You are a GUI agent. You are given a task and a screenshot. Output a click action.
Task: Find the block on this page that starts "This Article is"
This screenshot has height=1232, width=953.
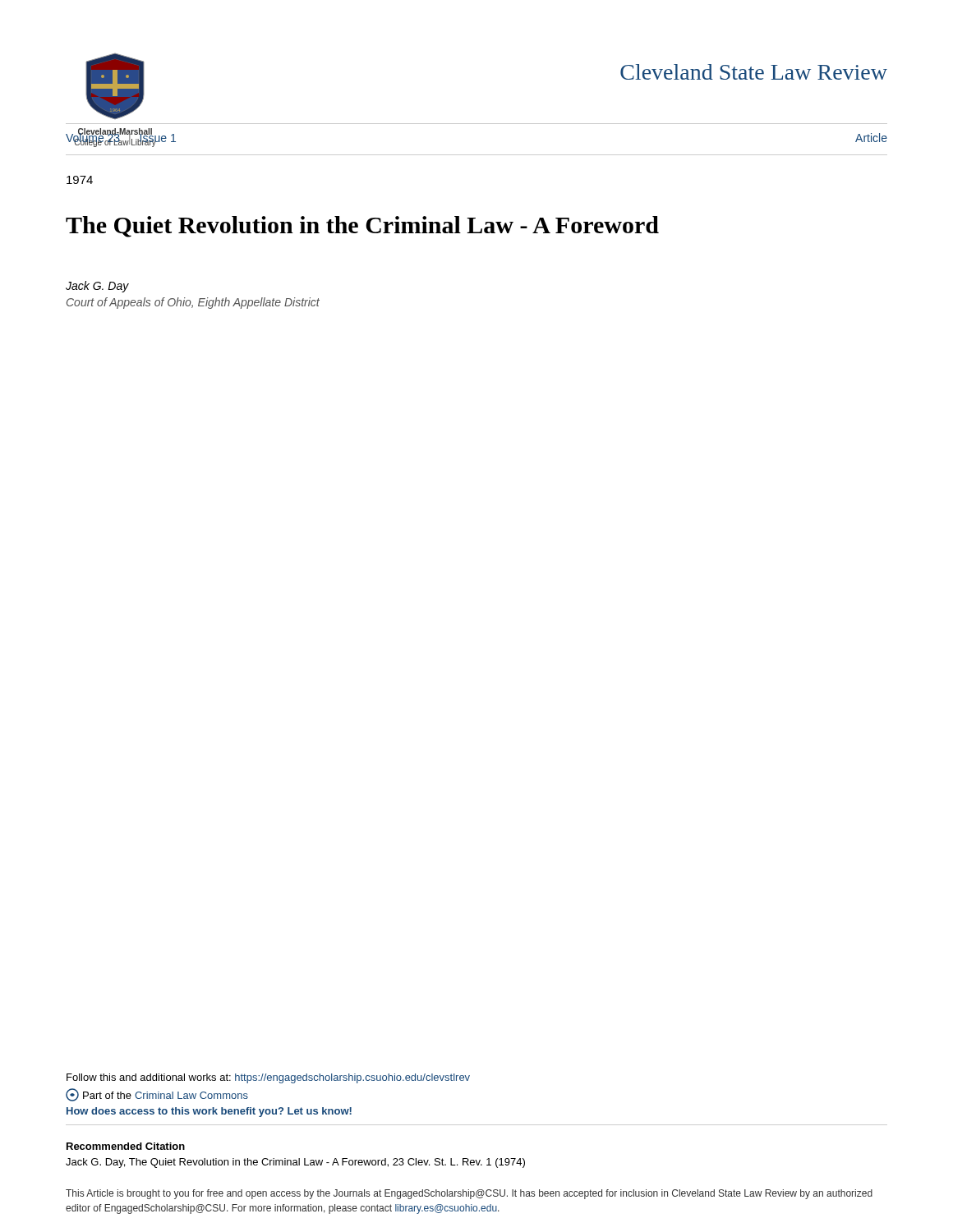[469, 1201]
